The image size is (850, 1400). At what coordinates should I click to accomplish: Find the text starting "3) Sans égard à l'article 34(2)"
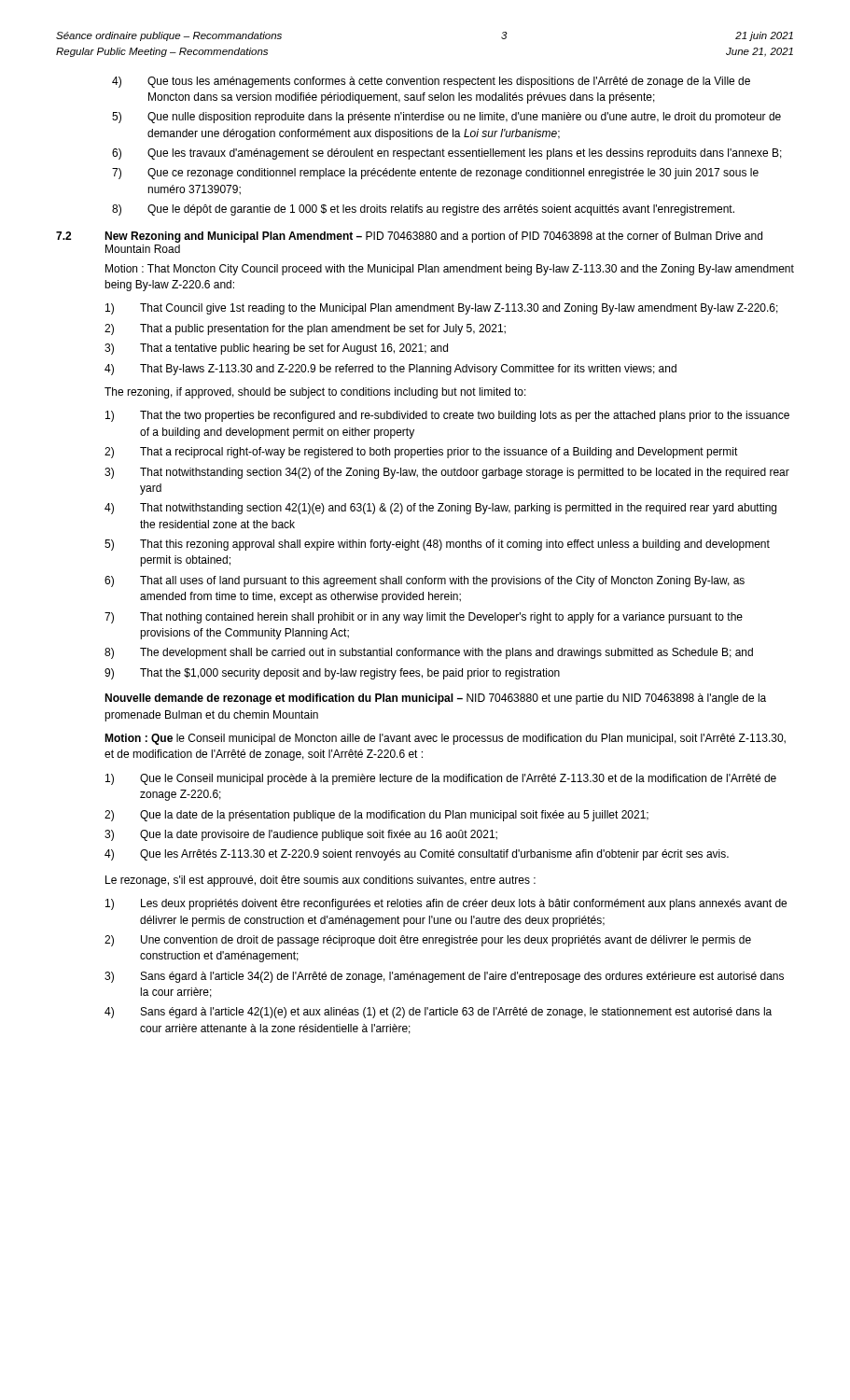[449, 985]
